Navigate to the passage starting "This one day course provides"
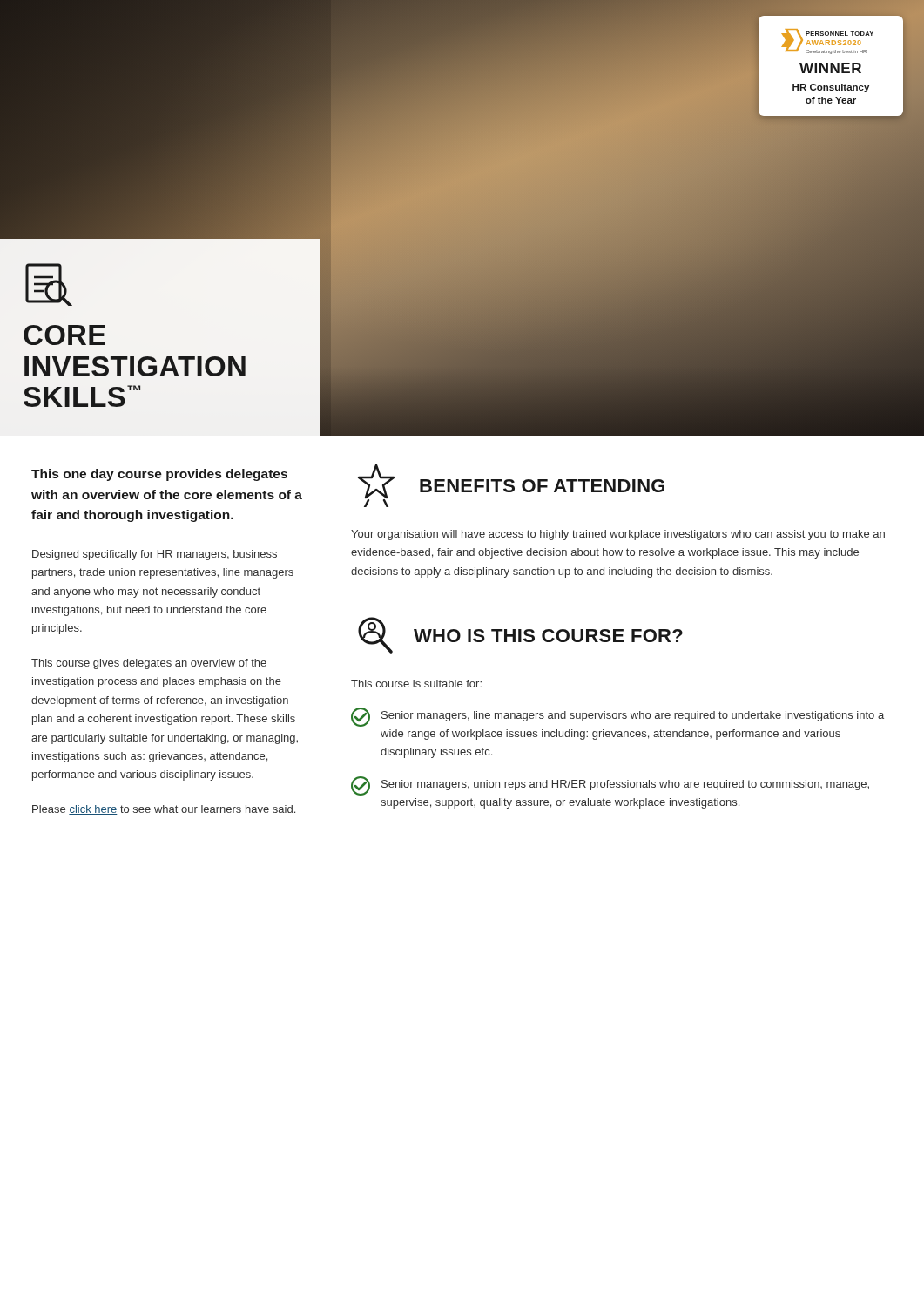 167,494
